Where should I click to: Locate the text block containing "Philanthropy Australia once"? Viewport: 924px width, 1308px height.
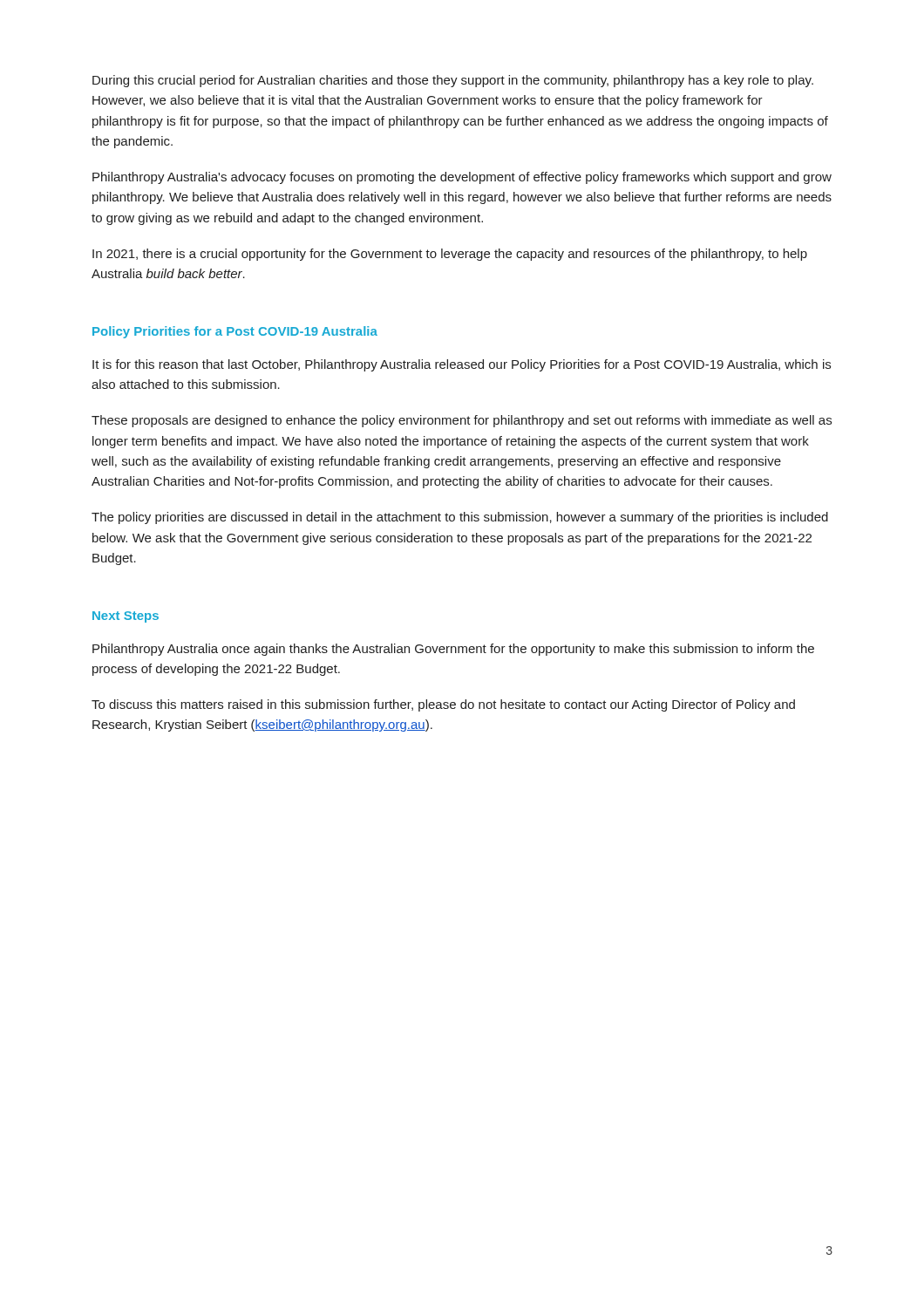pos(453,658)
